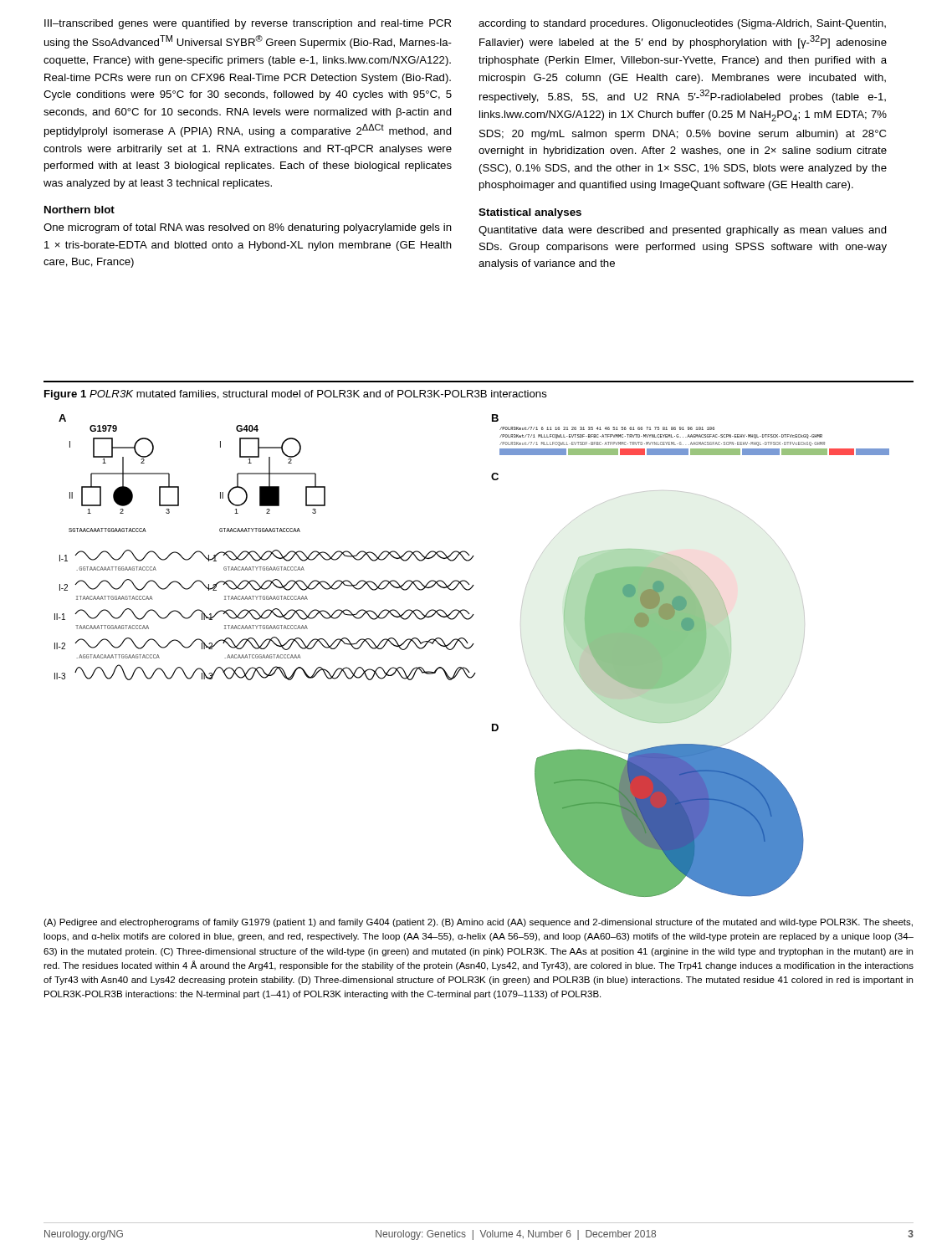Navigate to the passage starting "III–transcribed genes were"
Viewport: 952px width, 1255px height.
[x=248, y=103]
